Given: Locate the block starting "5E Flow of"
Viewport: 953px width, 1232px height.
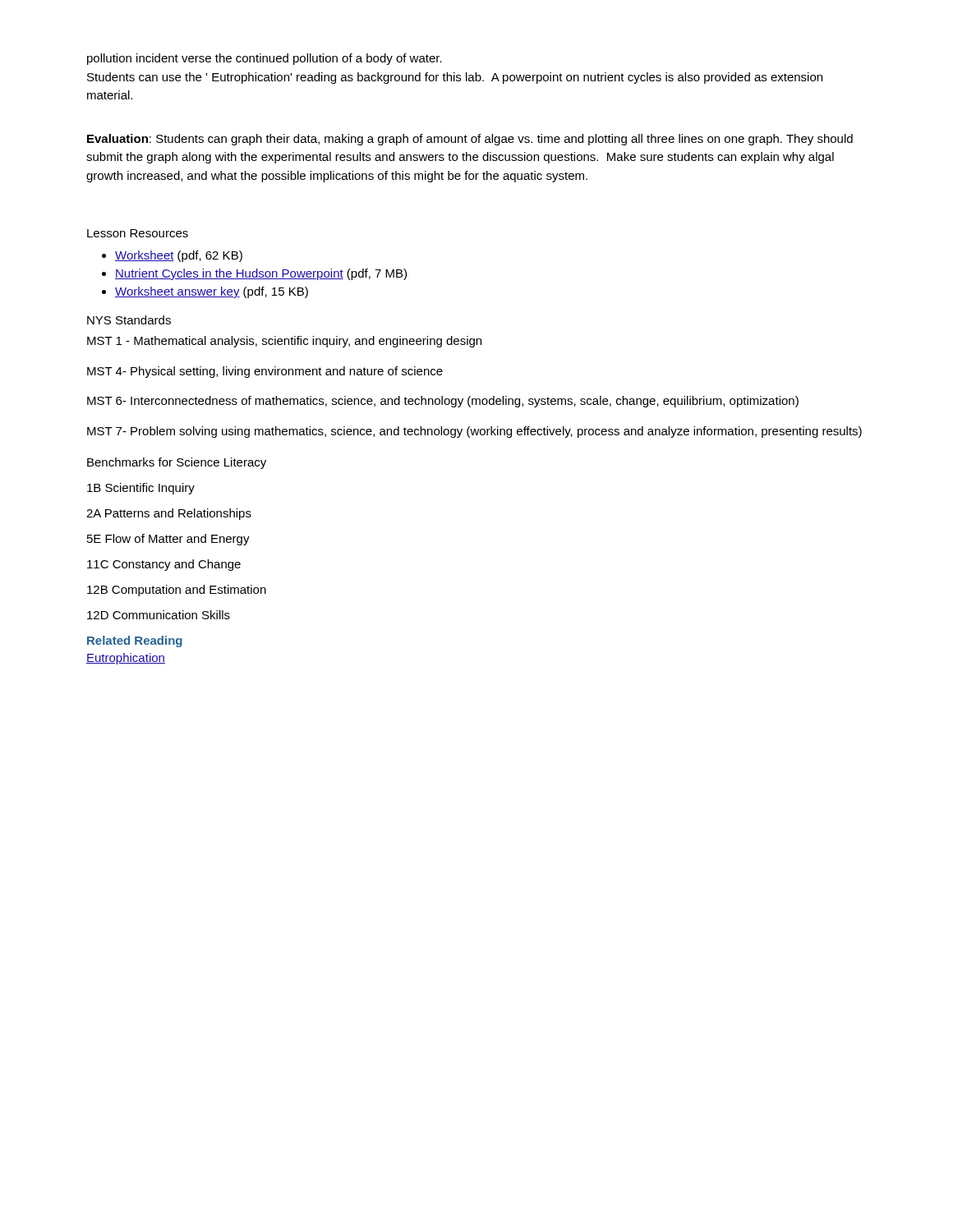Looking at the screenshot, I should [168, 538].
